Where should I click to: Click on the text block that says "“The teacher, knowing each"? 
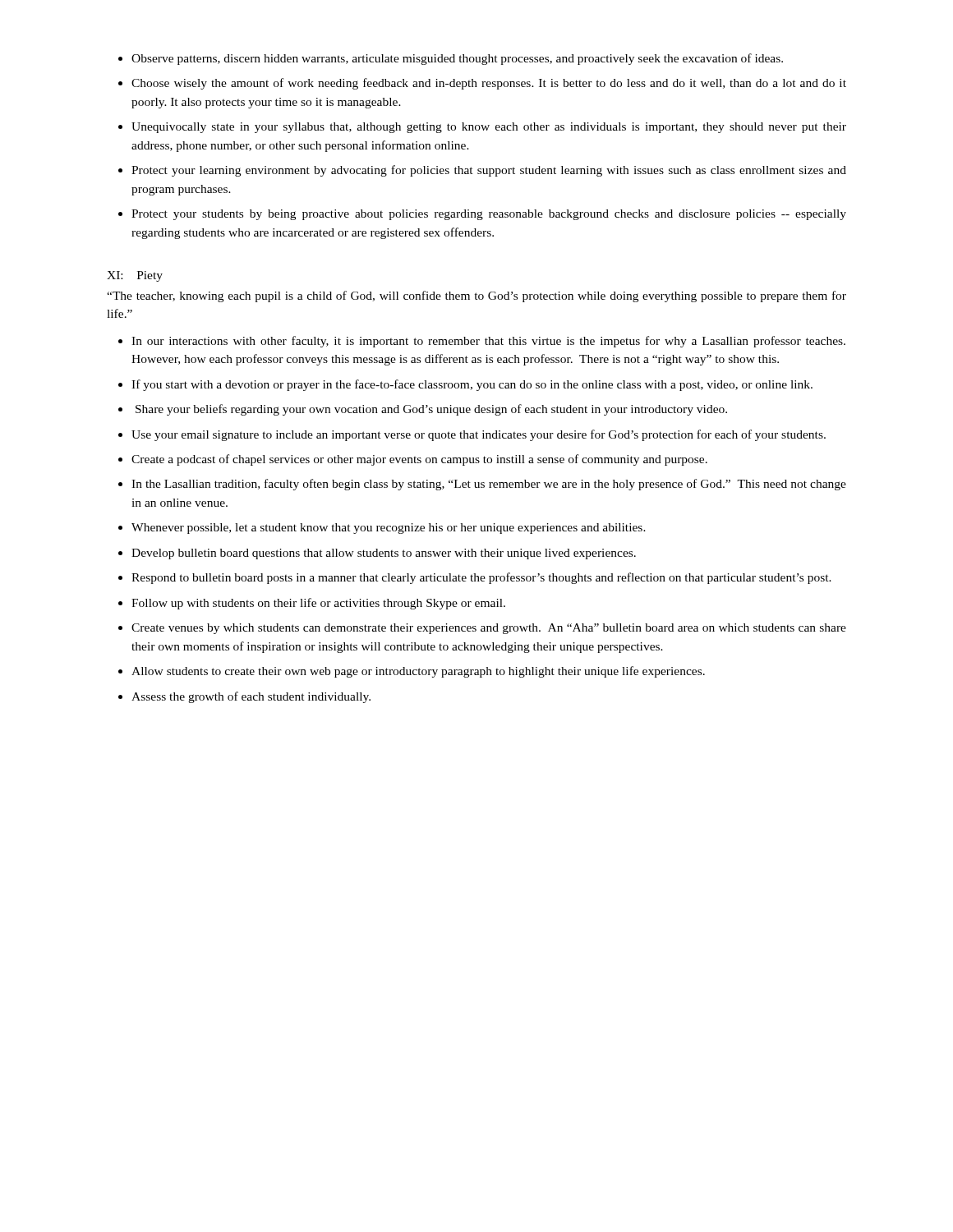tap(476, 304)
